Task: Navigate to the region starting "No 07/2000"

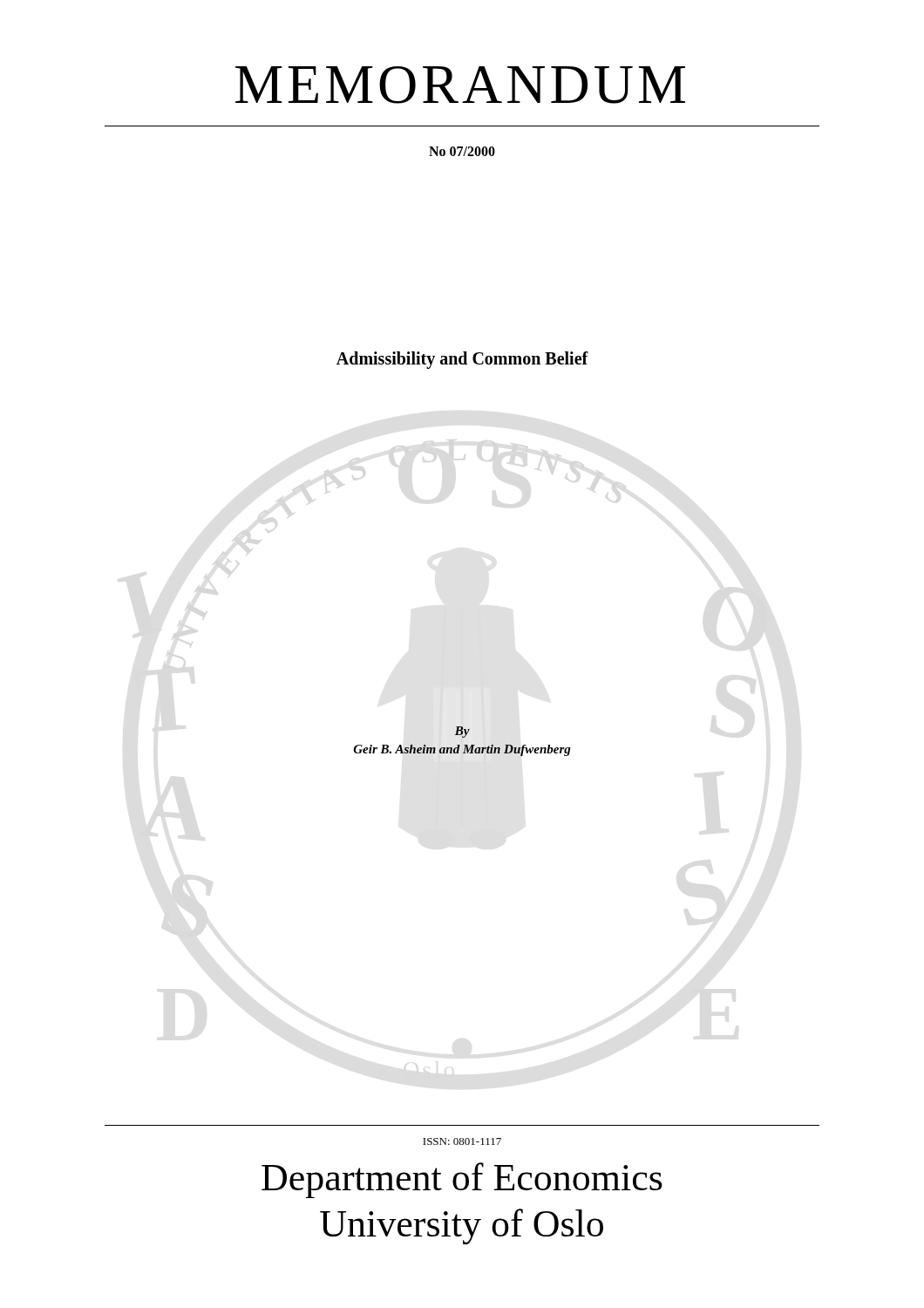Action: pyautogui.click(x=462, y=151)
